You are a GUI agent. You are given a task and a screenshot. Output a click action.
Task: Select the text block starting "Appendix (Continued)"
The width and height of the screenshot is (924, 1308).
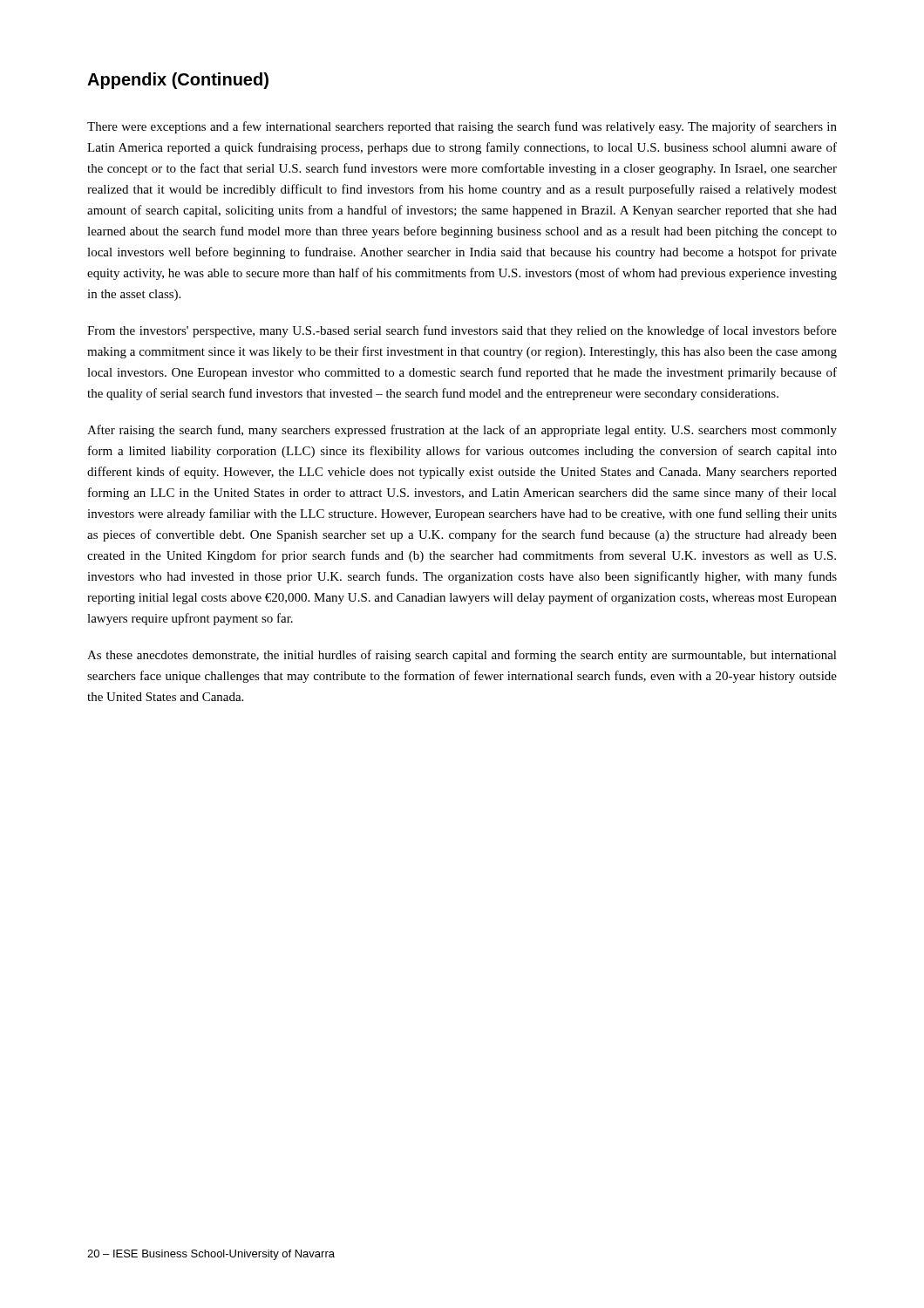pos(178,79)
